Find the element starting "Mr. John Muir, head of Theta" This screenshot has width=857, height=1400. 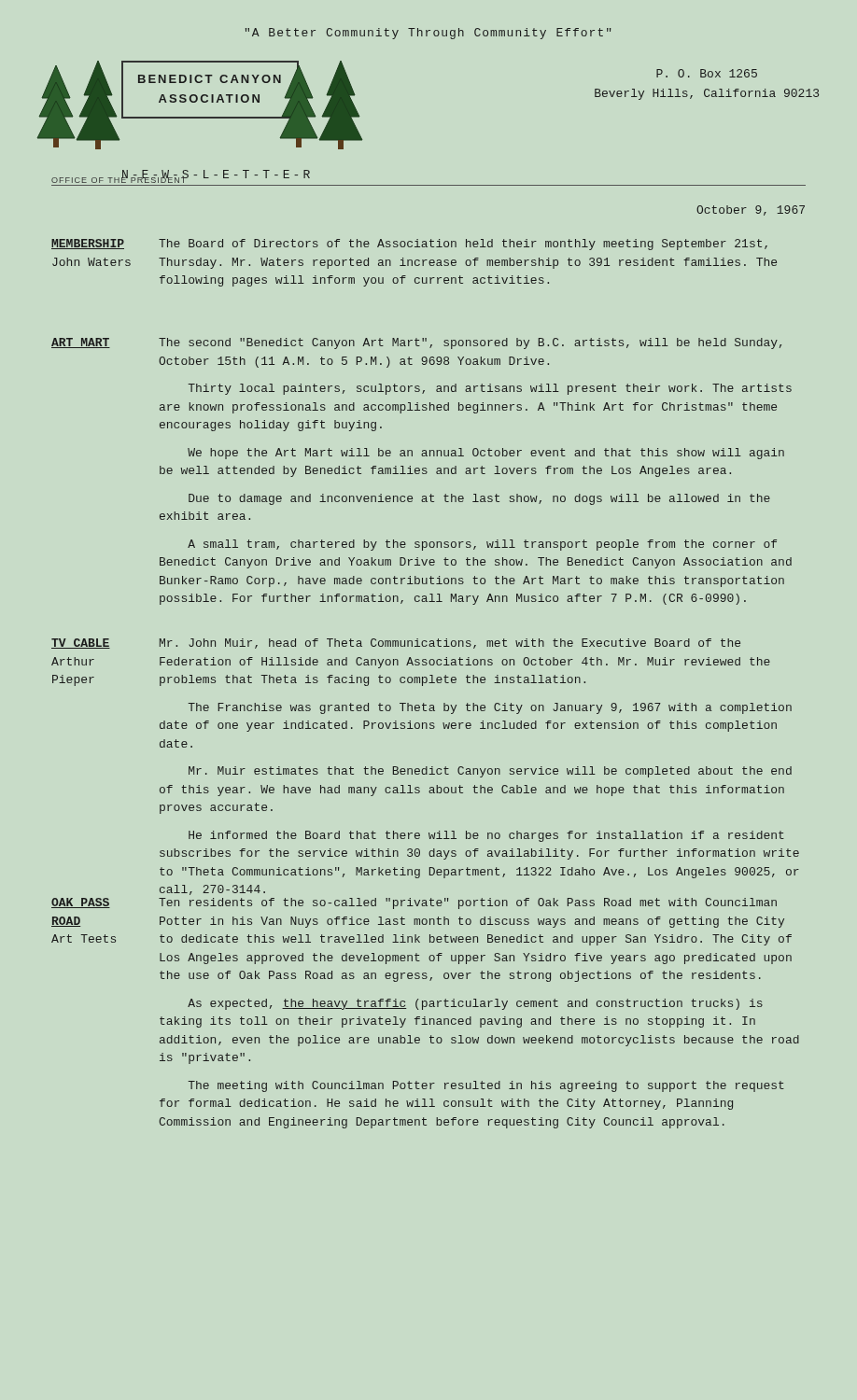click(x=465, y=662)
